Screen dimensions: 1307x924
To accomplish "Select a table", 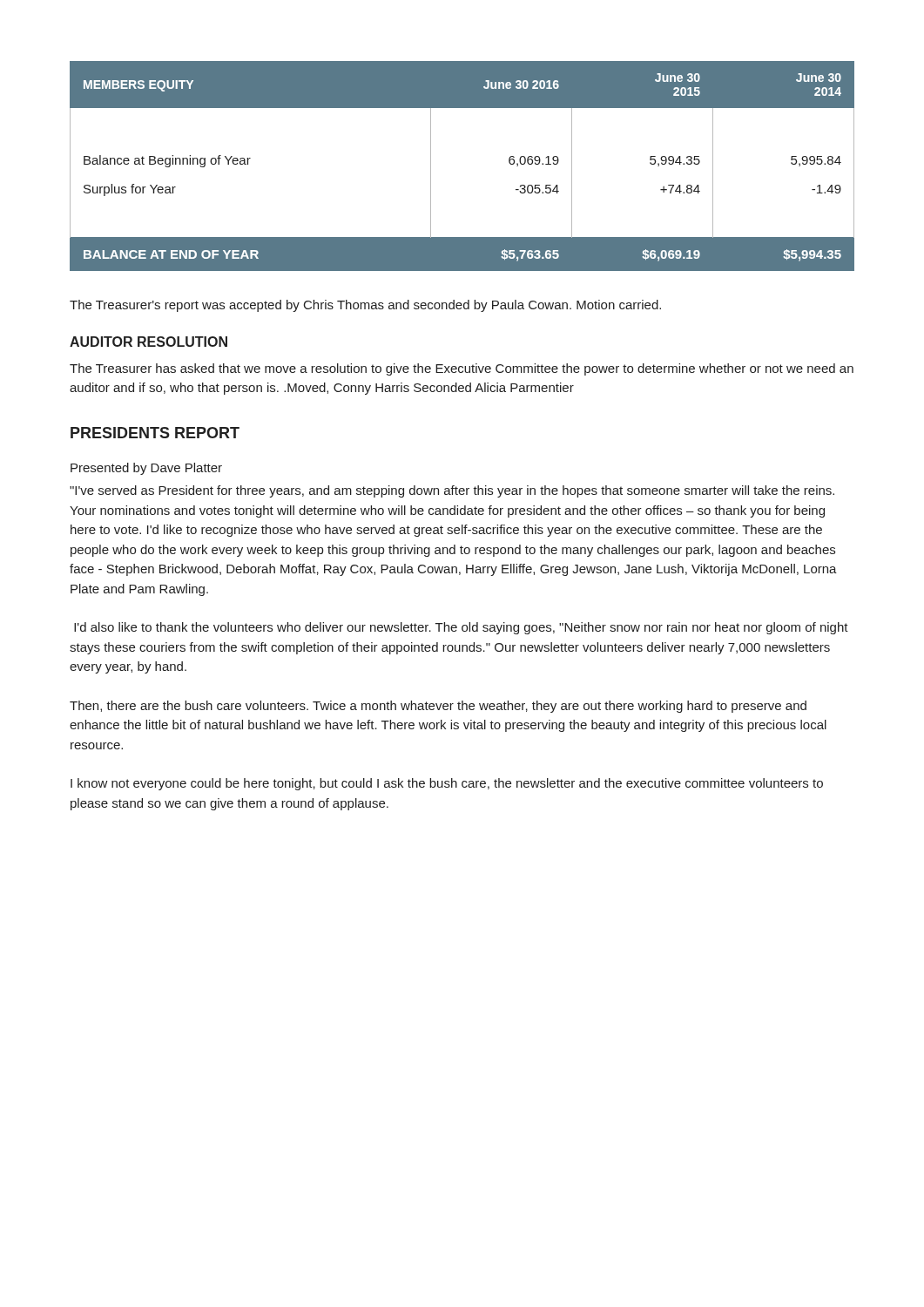I will coord(462,166).
